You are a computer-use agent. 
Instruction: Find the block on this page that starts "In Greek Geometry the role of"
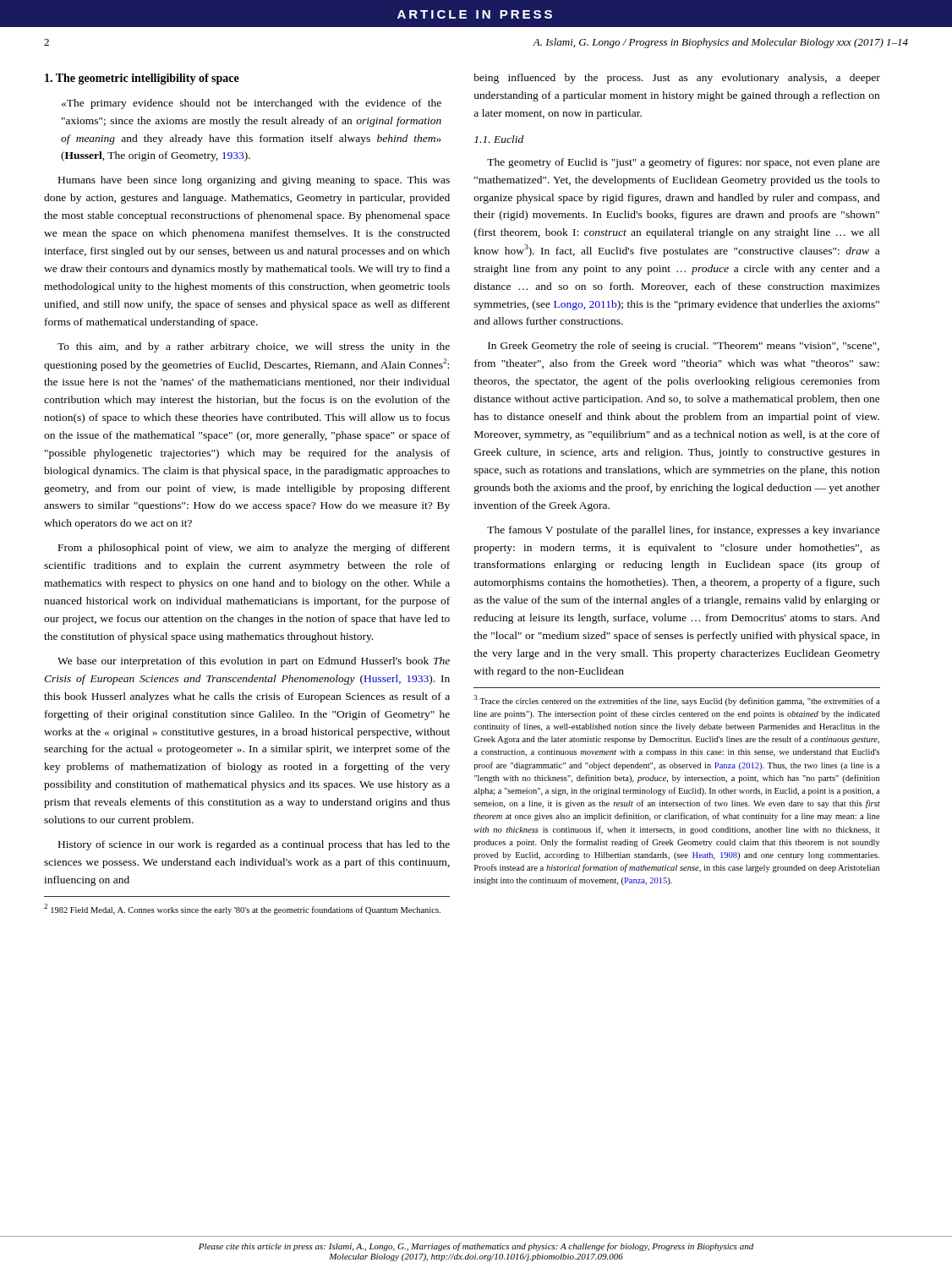677,426
